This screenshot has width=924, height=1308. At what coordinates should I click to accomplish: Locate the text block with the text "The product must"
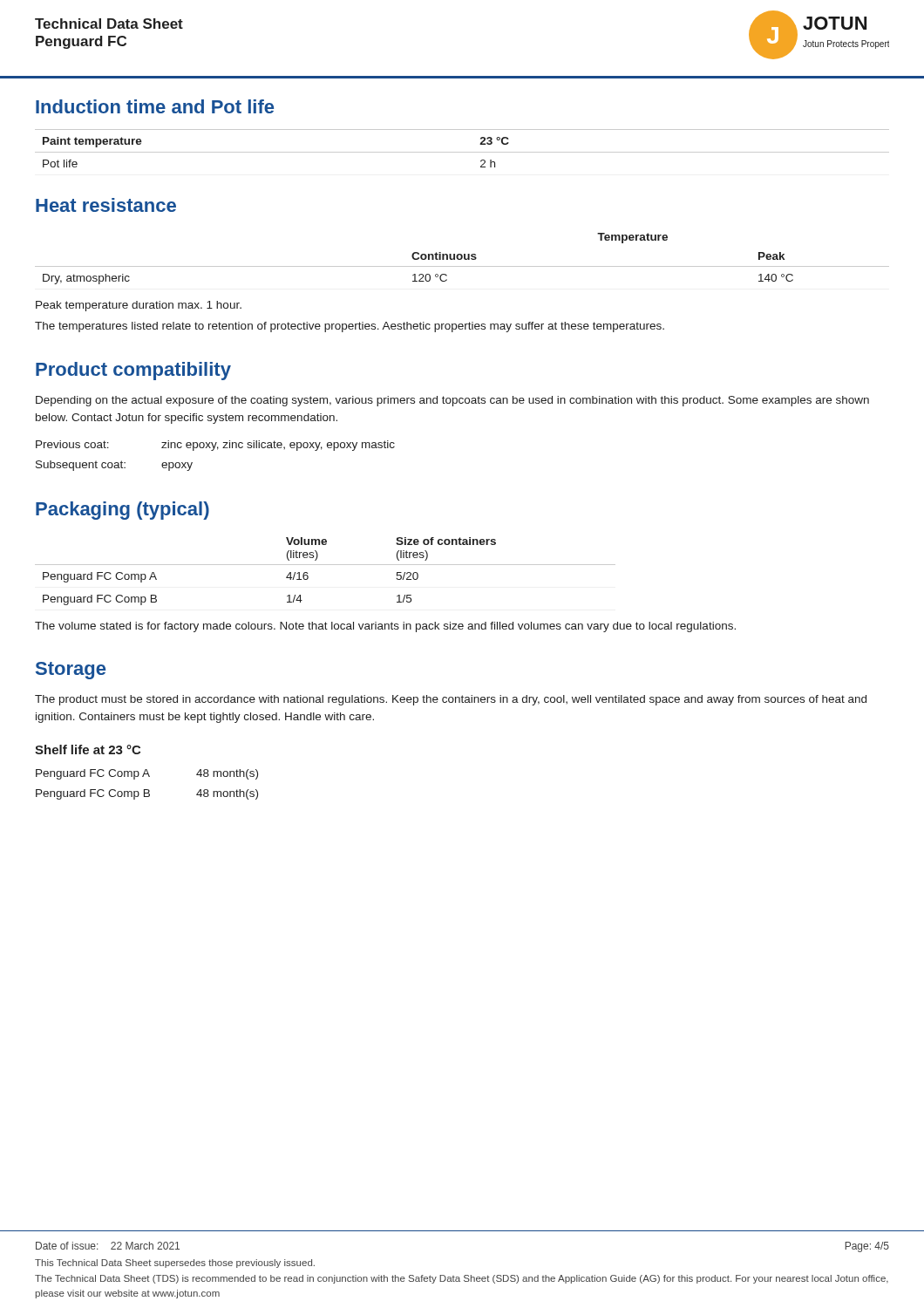pyautogui.click(x=451, y=708)
